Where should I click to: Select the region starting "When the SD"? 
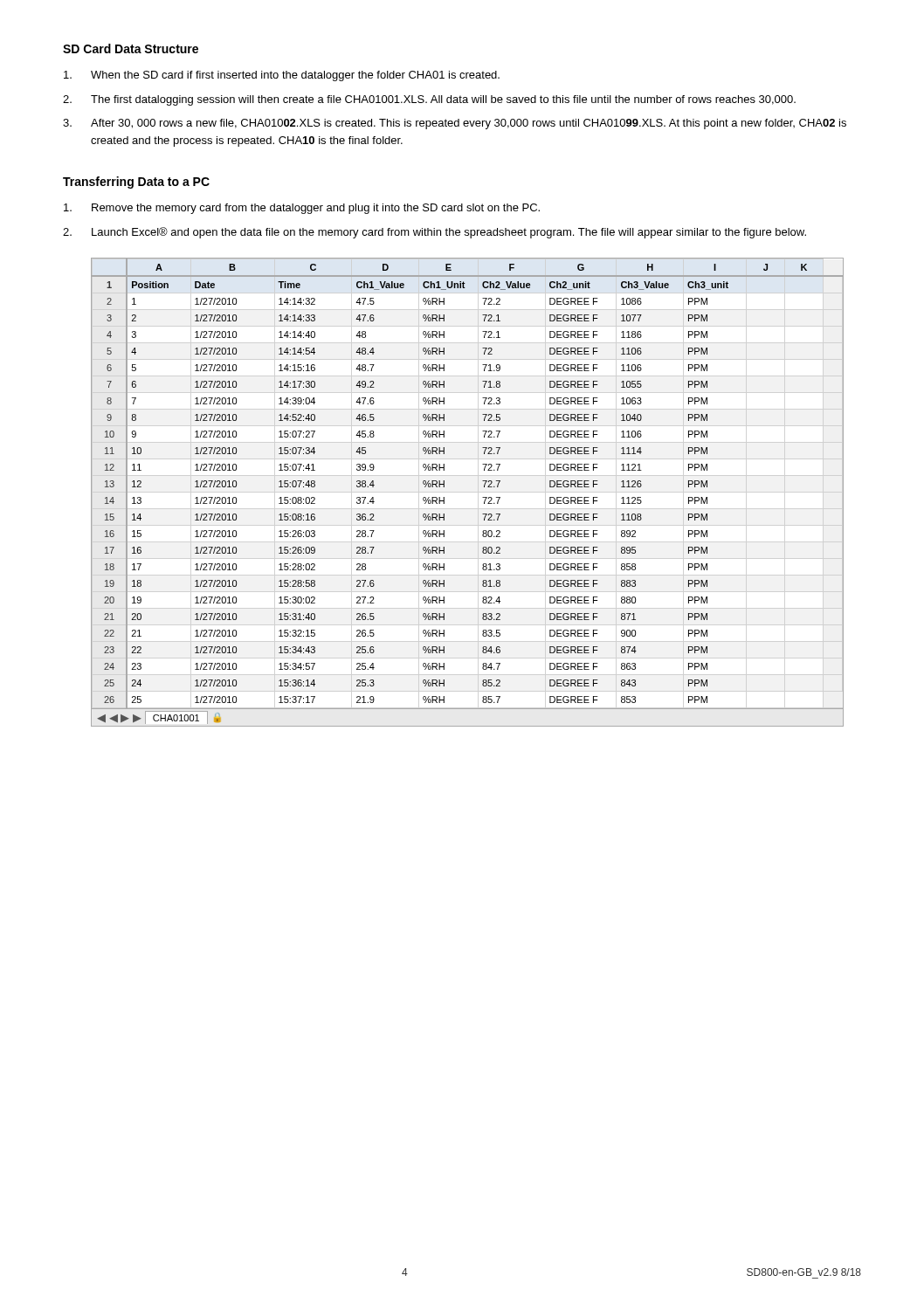[x=462, y=75]
